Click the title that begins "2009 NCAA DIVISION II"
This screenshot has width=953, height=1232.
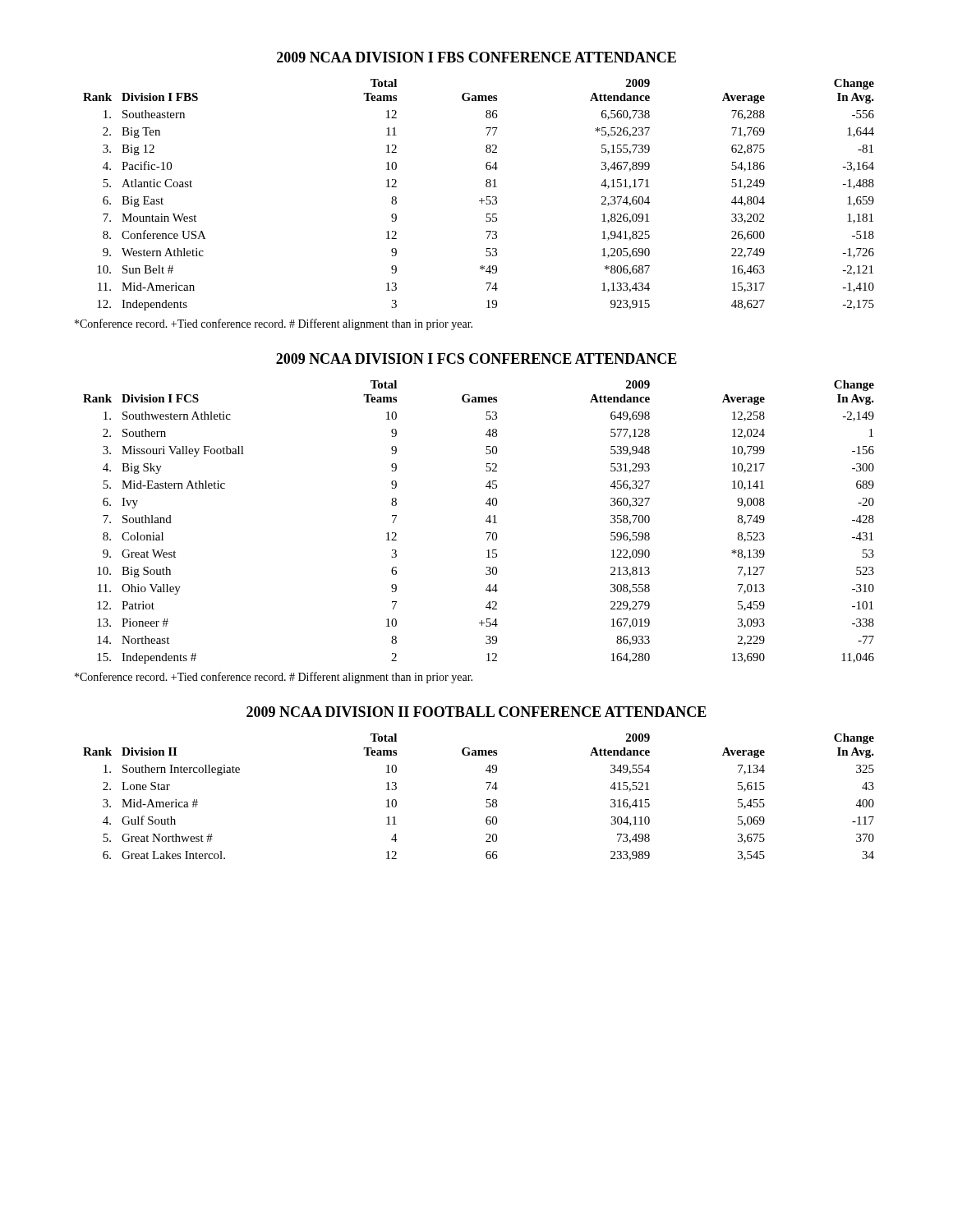[x=476, y=712]
